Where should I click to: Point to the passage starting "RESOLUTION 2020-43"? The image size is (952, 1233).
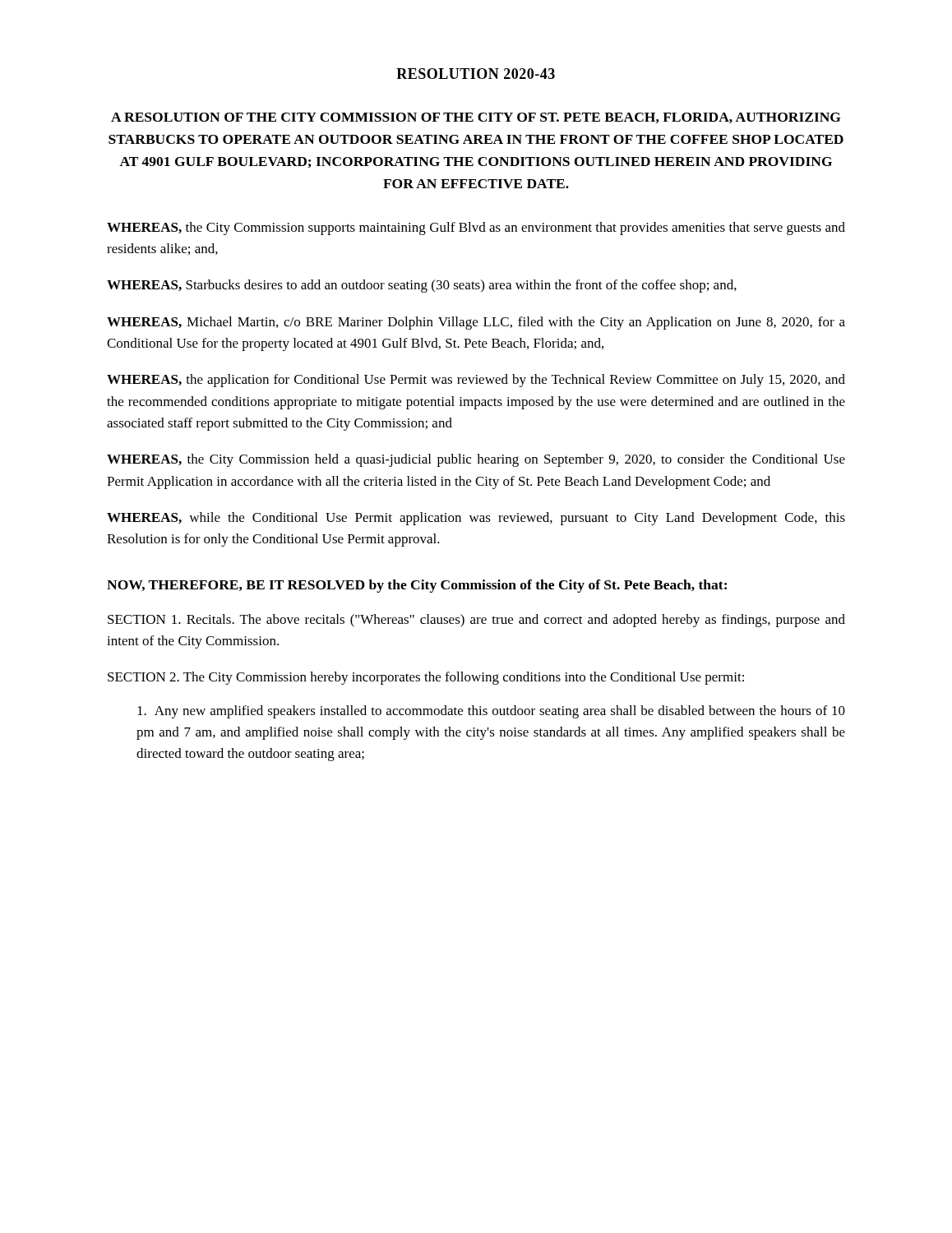[476, 74]
